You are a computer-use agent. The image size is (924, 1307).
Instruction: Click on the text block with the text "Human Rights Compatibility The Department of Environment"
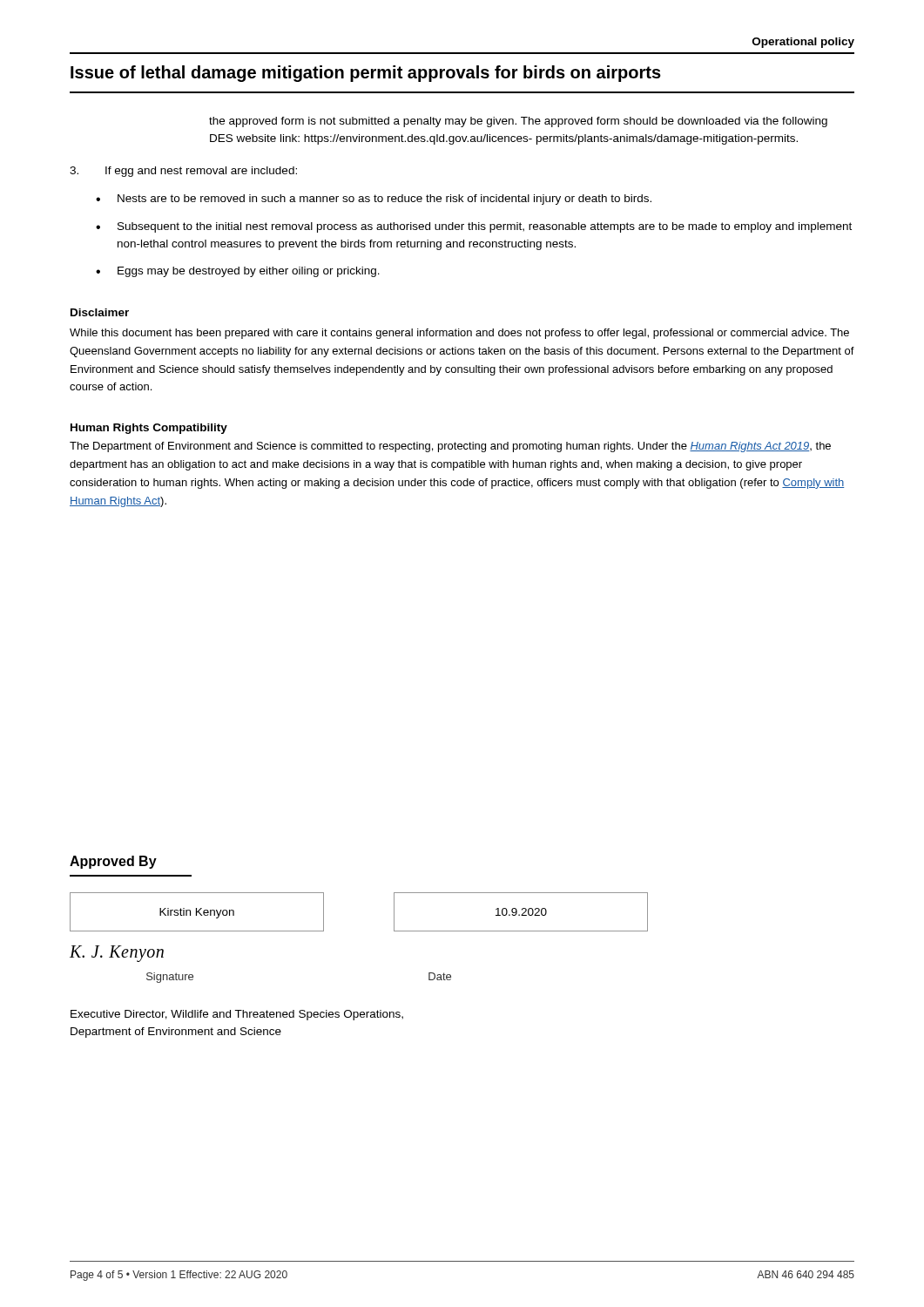tap(462, 466)
